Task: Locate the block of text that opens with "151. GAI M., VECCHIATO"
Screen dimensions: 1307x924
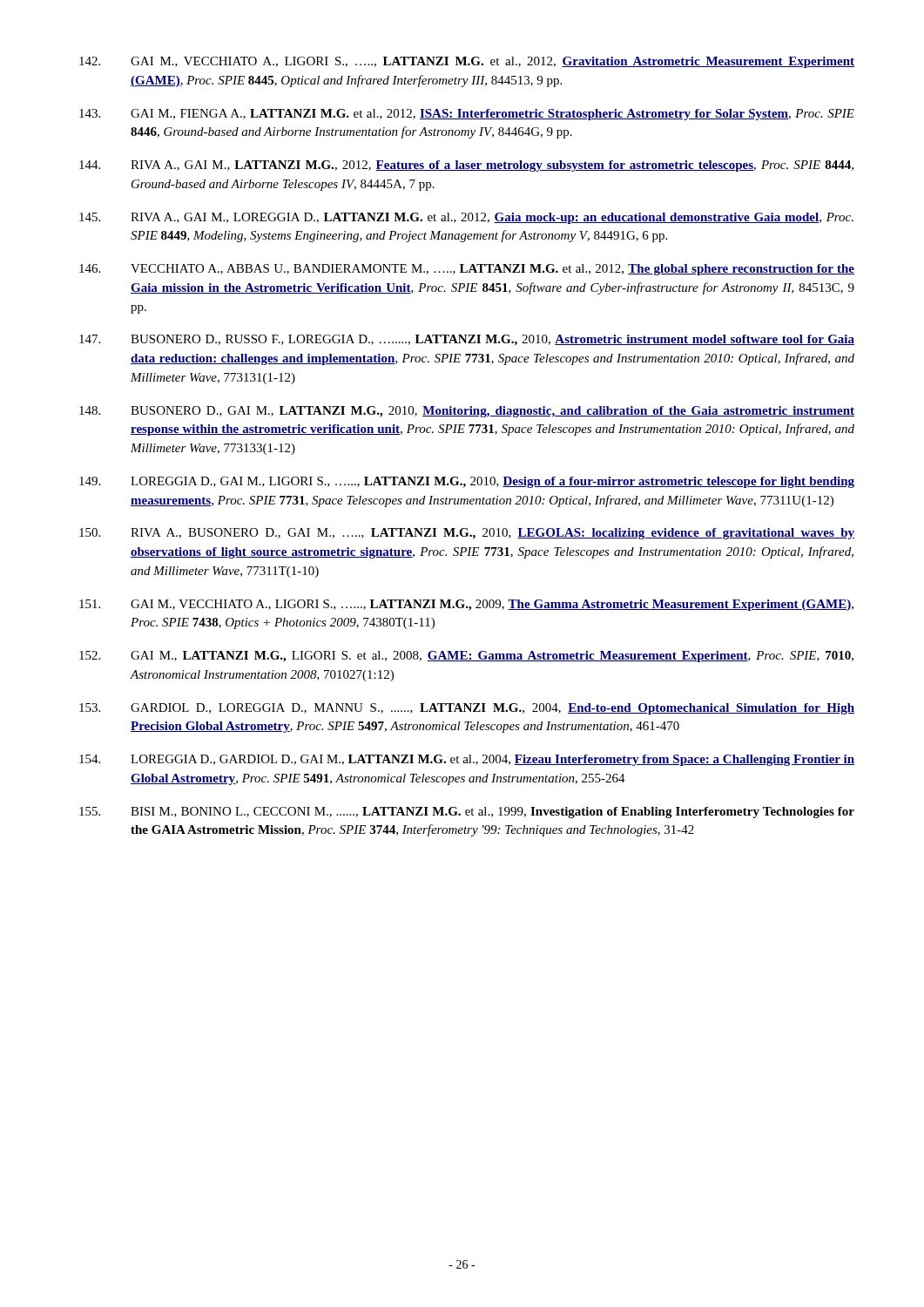Action: tap(466, 614)
